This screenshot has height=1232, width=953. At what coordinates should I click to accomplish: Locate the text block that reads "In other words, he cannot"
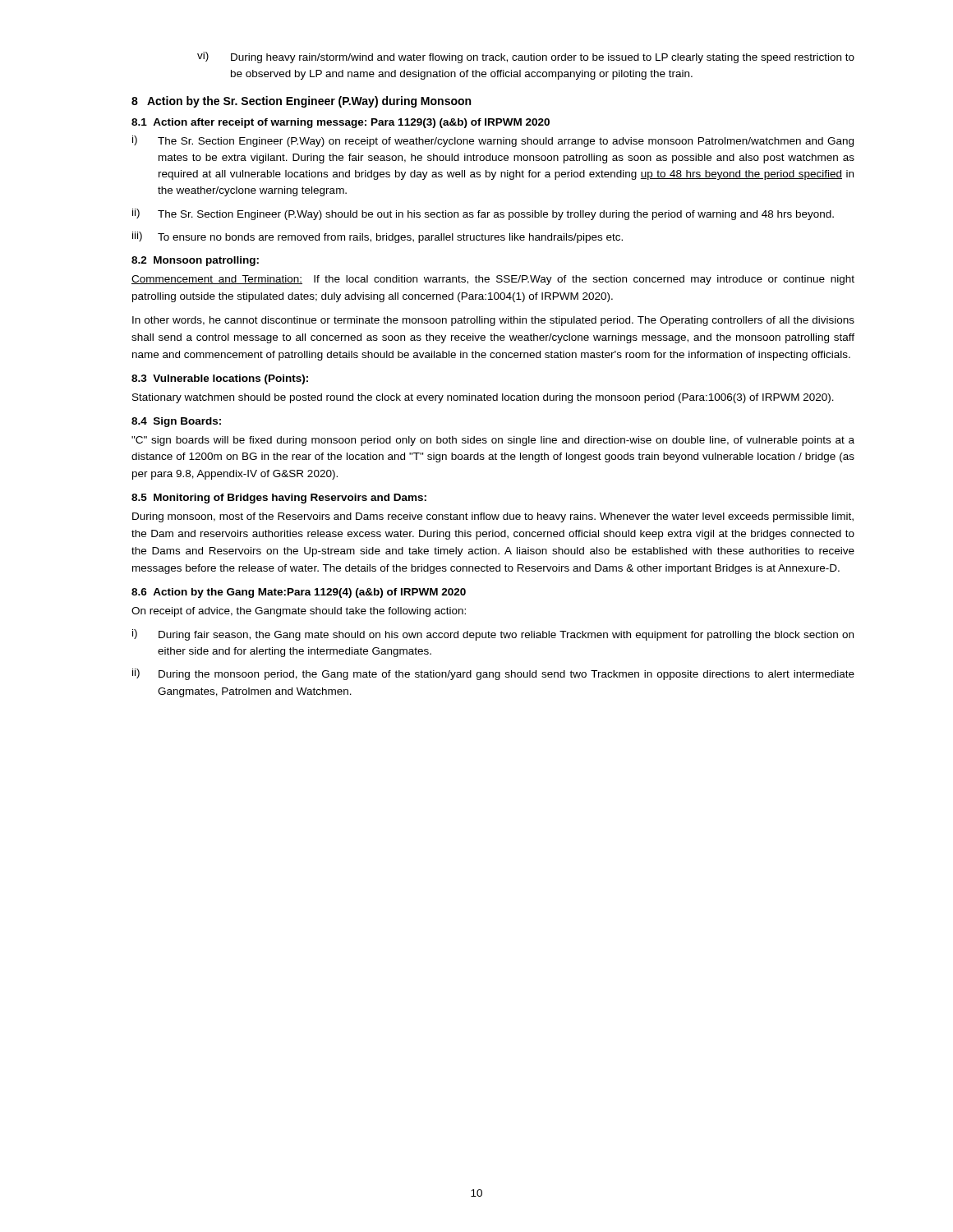pyautogui.click(x=493, y=337)
